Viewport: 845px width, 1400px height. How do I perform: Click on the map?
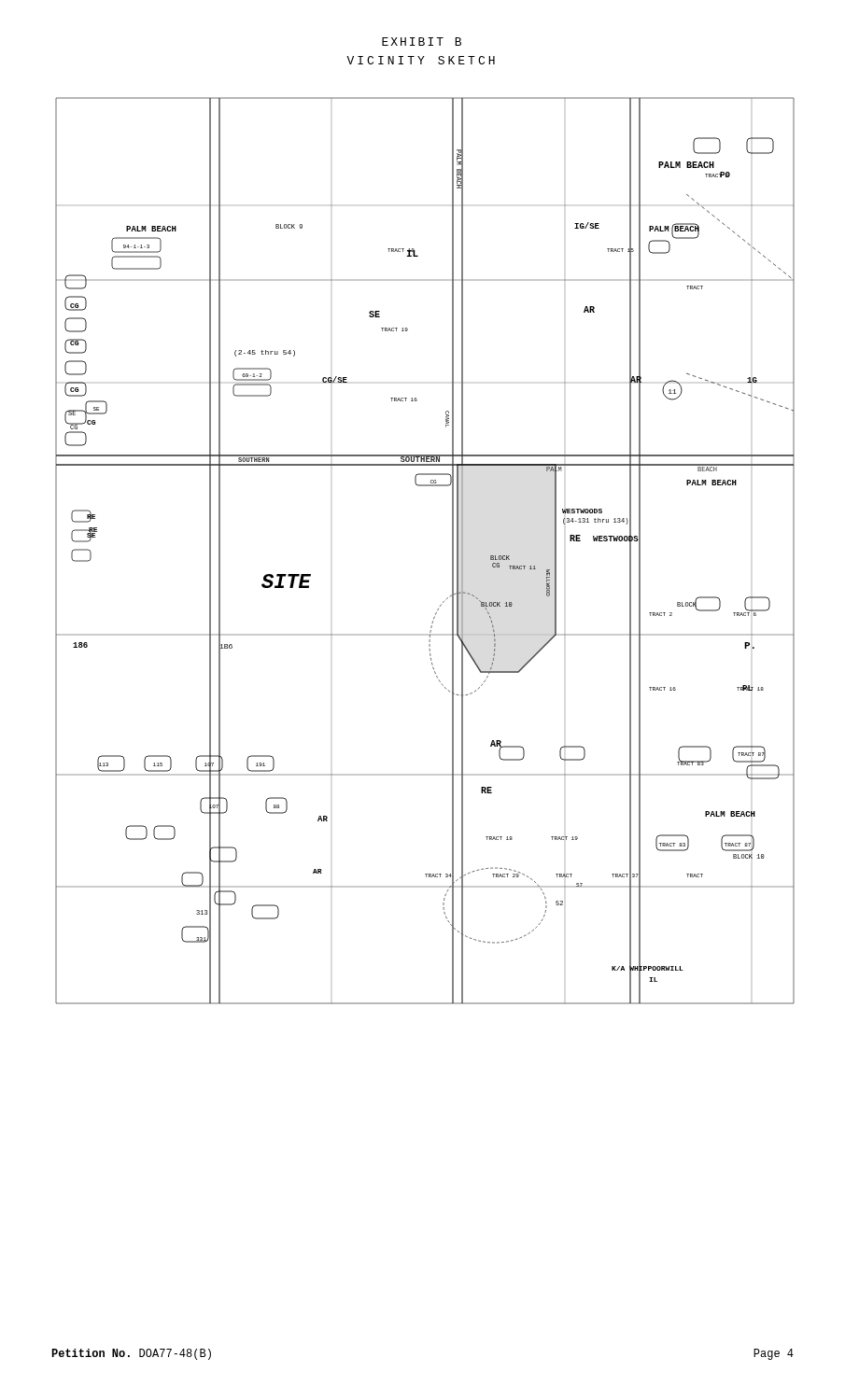pos(425,551)
